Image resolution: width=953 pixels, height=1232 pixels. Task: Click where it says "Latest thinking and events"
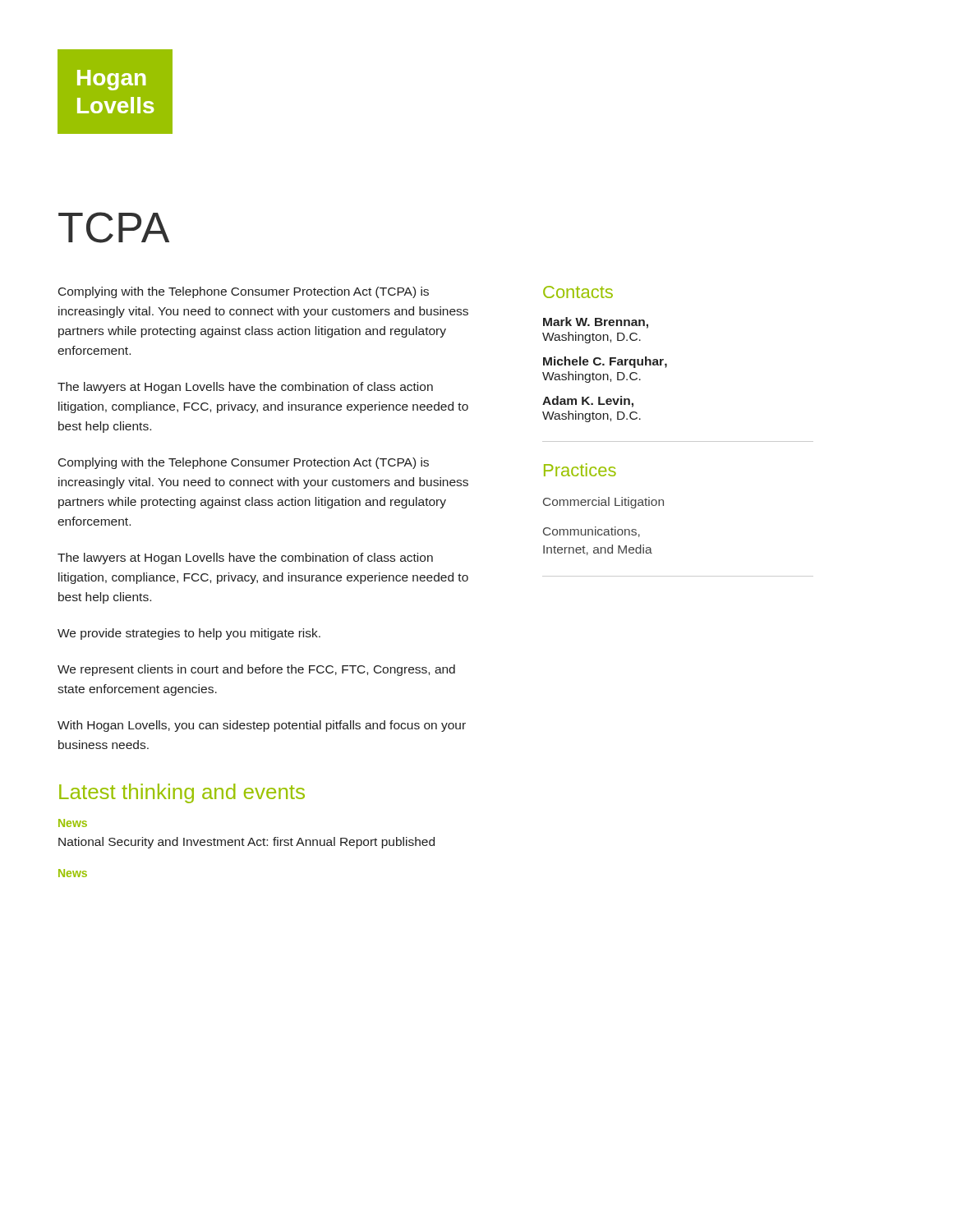coord(182,792)
